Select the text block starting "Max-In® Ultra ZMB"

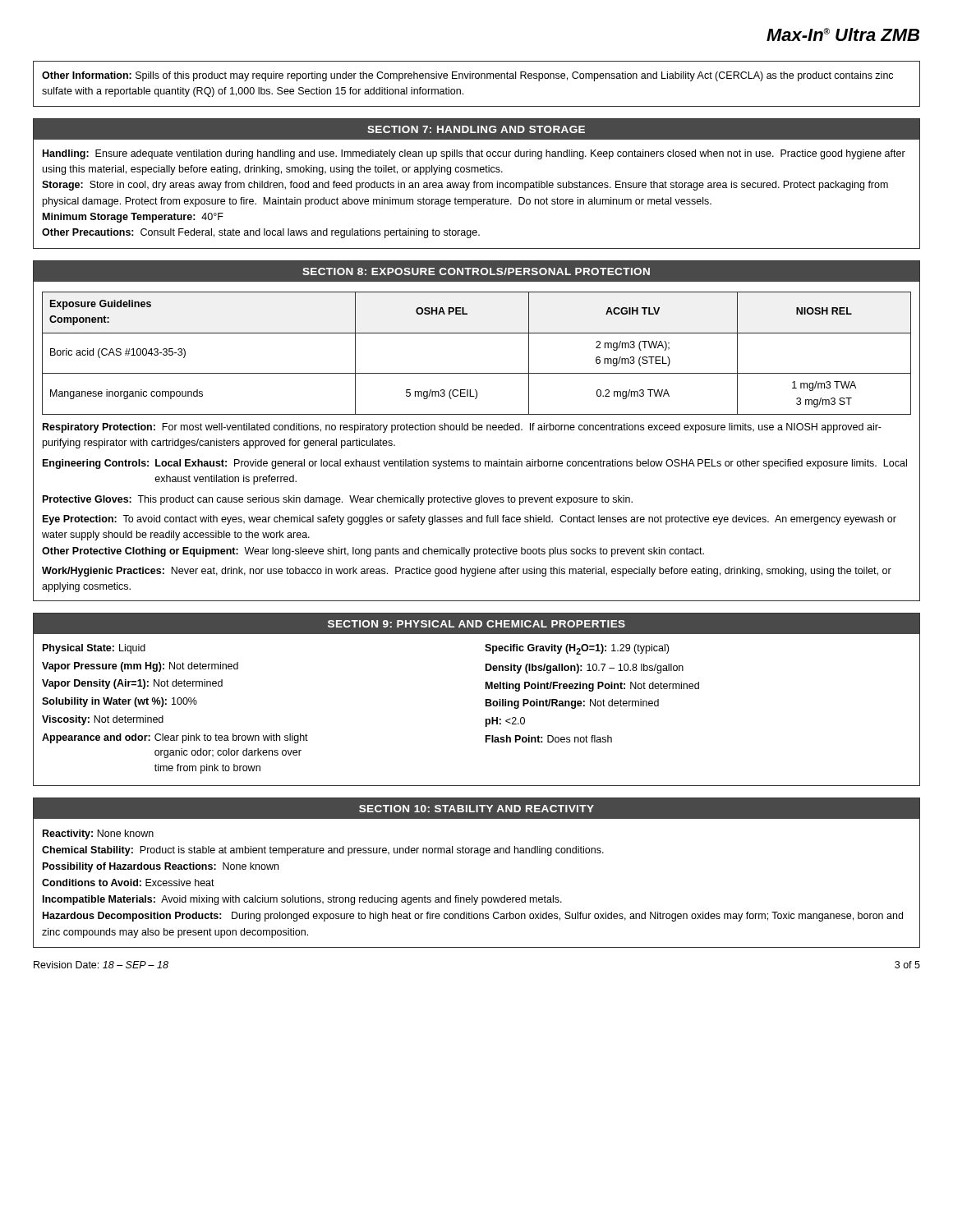tap(843, 35)
